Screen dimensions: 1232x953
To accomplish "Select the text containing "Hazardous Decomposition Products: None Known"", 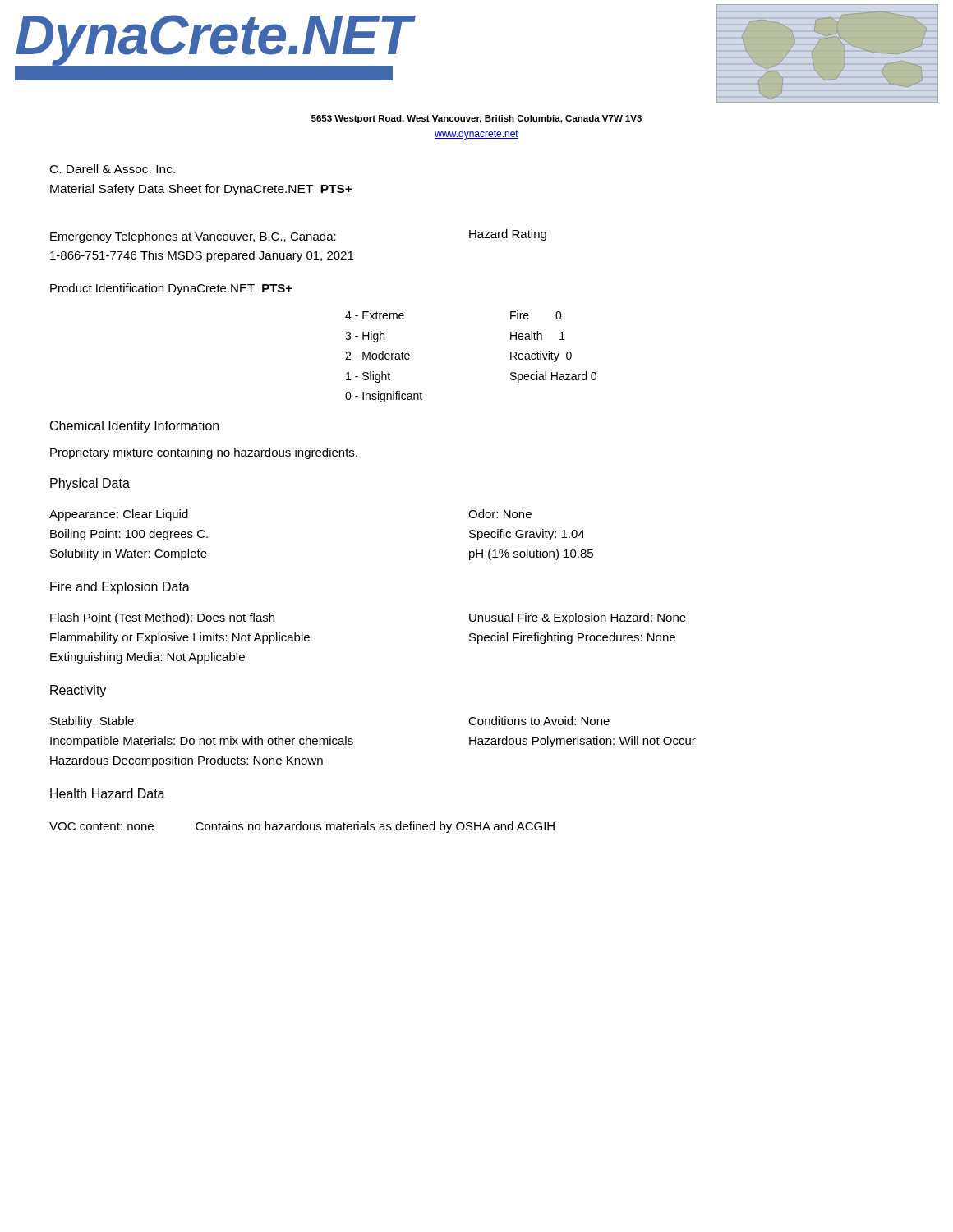I will [x=186, y=760].
